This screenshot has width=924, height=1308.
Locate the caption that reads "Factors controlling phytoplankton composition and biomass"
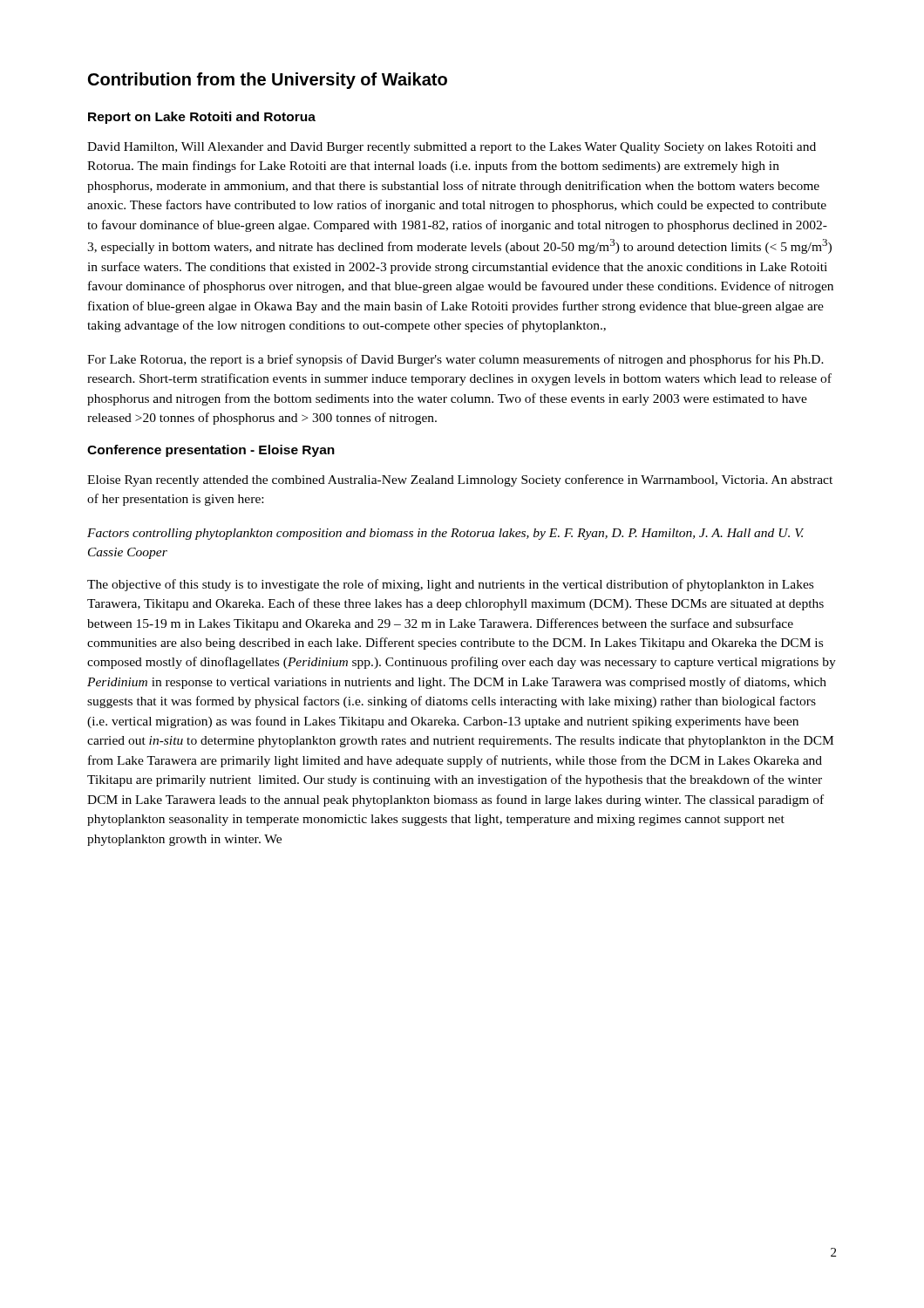[446, 542]
